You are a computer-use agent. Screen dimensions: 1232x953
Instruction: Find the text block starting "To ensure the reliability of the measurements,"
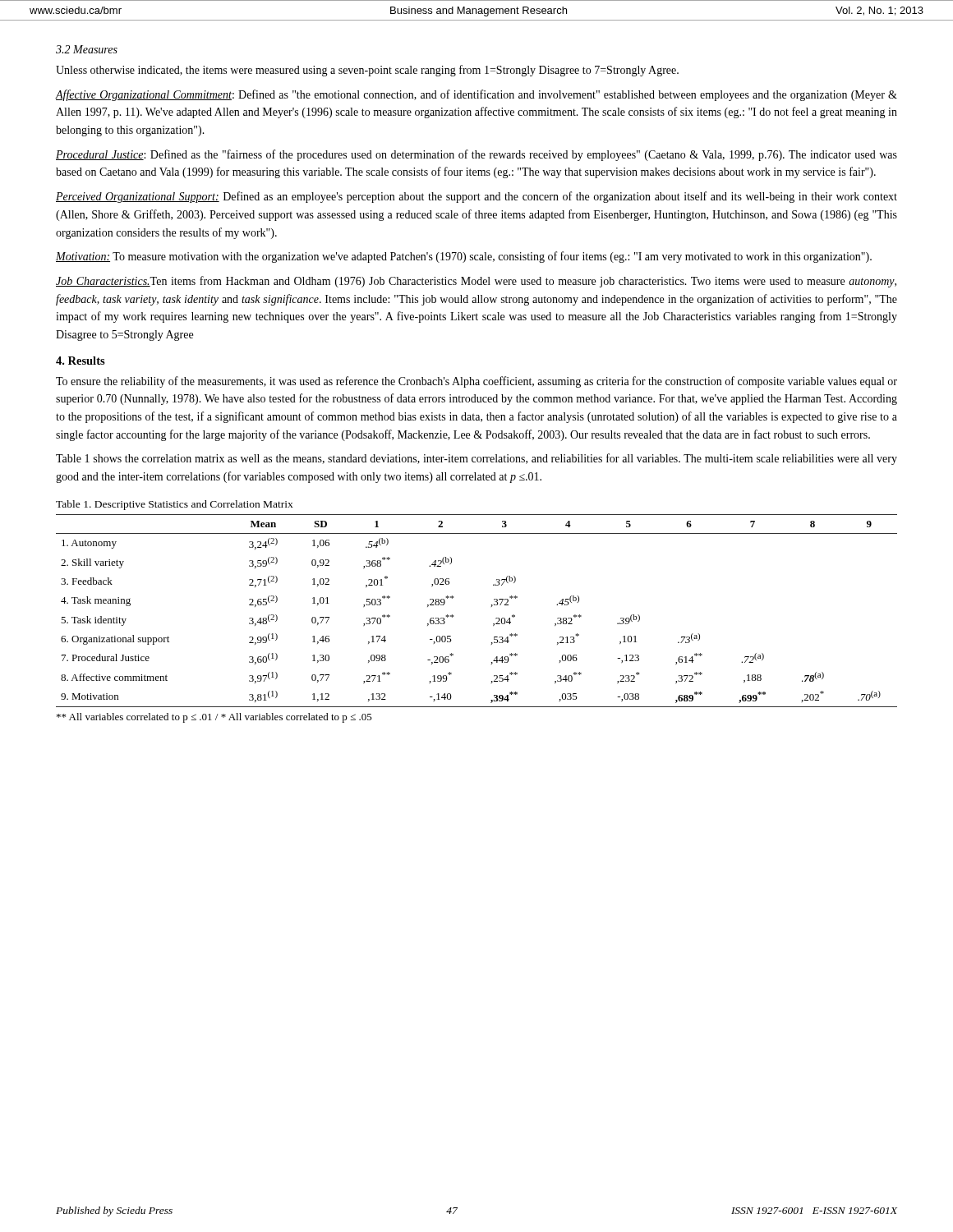pos(476,408)
